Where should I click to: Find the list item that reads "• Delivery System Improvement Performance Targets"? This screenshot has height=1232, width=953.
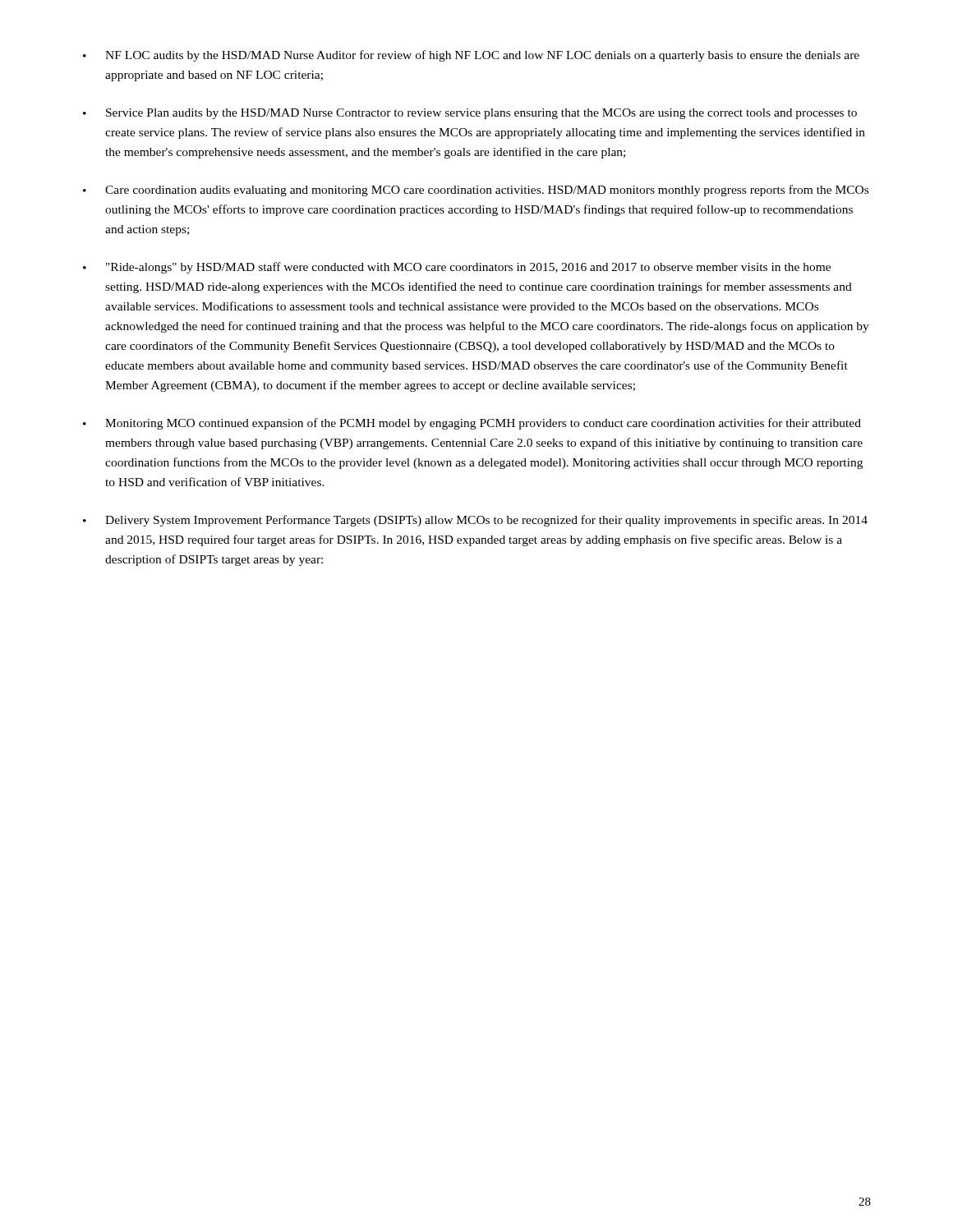click(476, 540)
